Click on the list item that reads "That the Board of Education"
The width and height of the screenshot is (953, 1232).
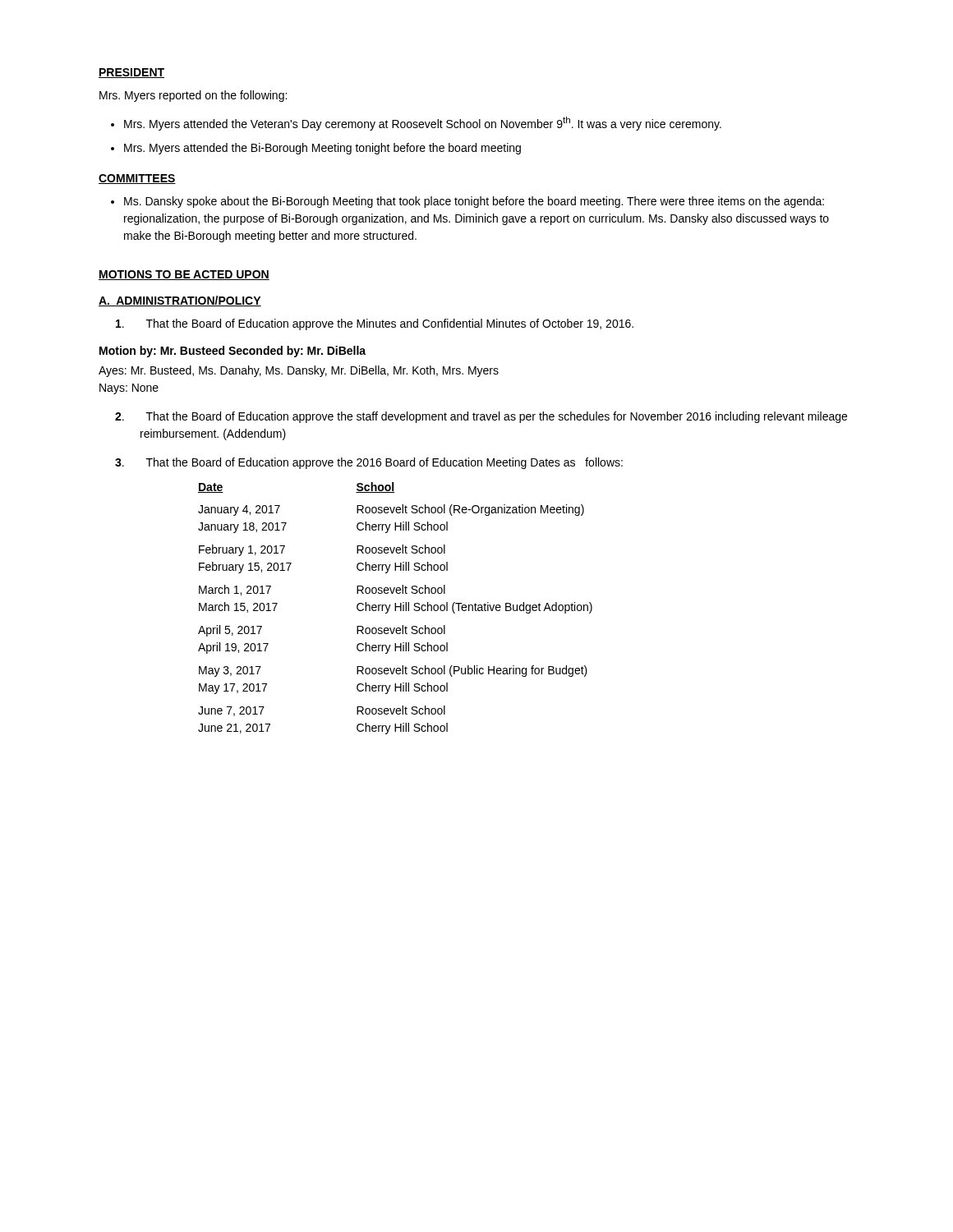[x=375, y=324]
